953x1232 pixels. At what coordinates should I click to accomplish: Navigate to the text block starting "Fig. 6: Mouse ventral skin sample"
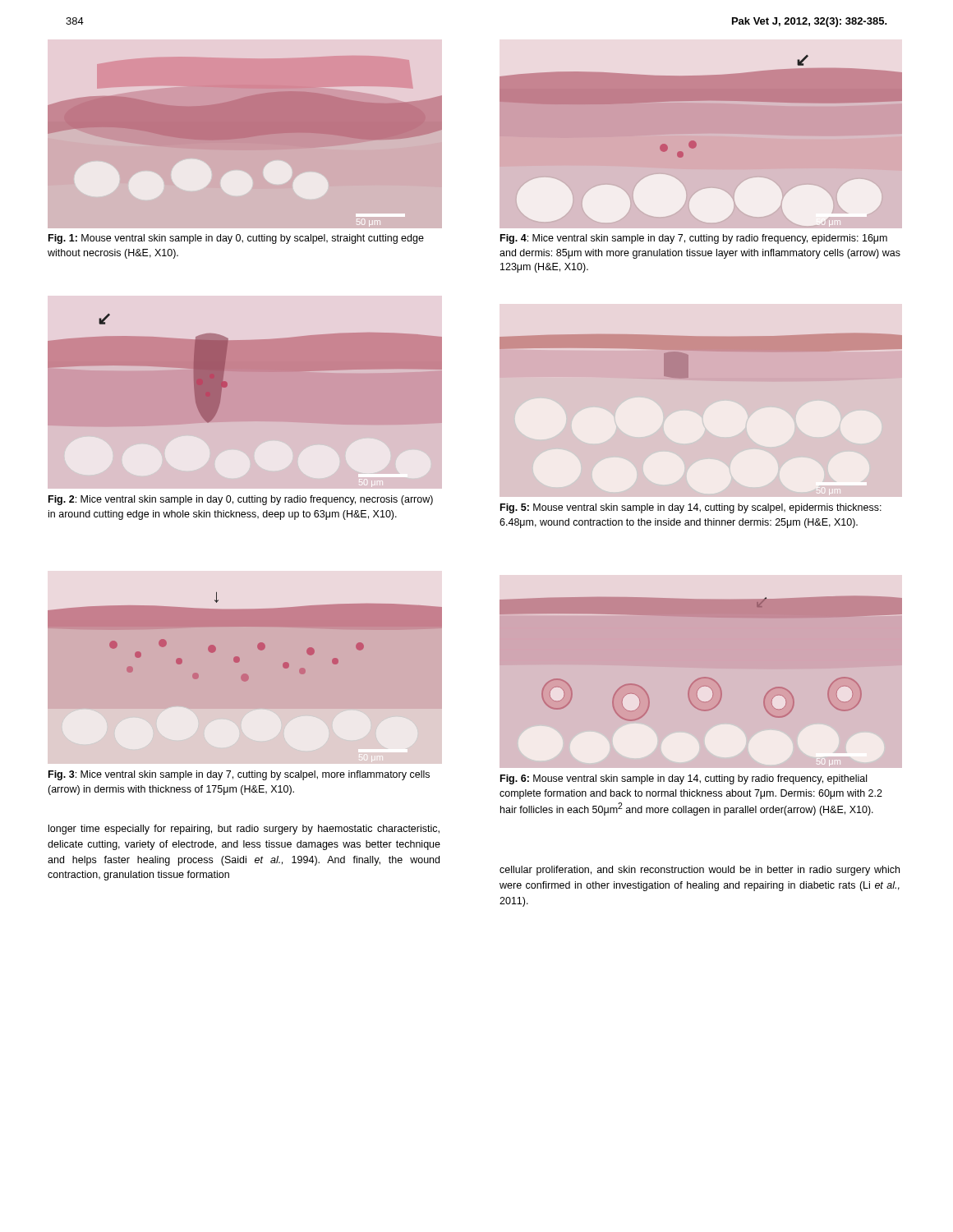[691, 794]
